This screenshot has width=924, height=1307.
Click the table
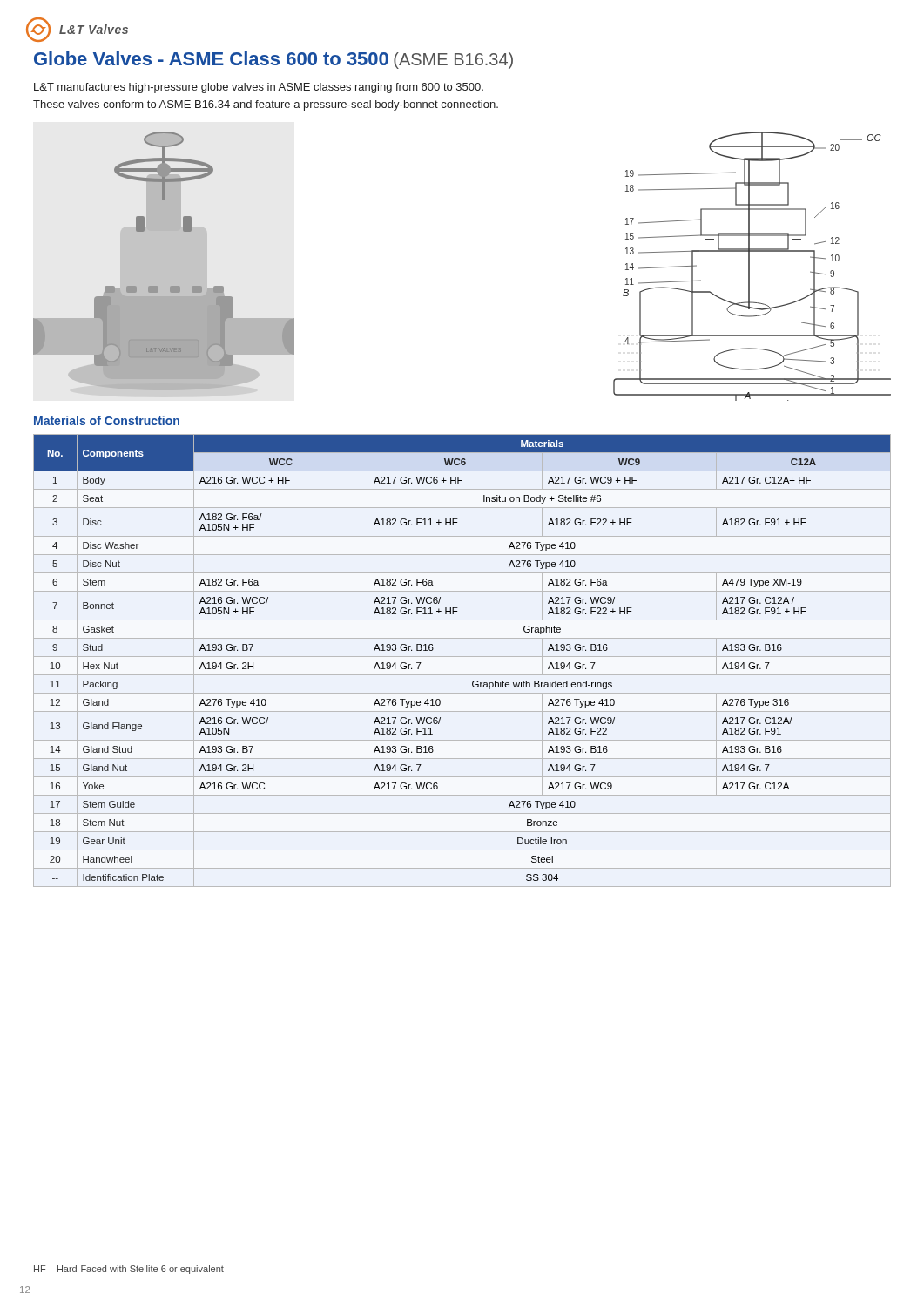462,660
